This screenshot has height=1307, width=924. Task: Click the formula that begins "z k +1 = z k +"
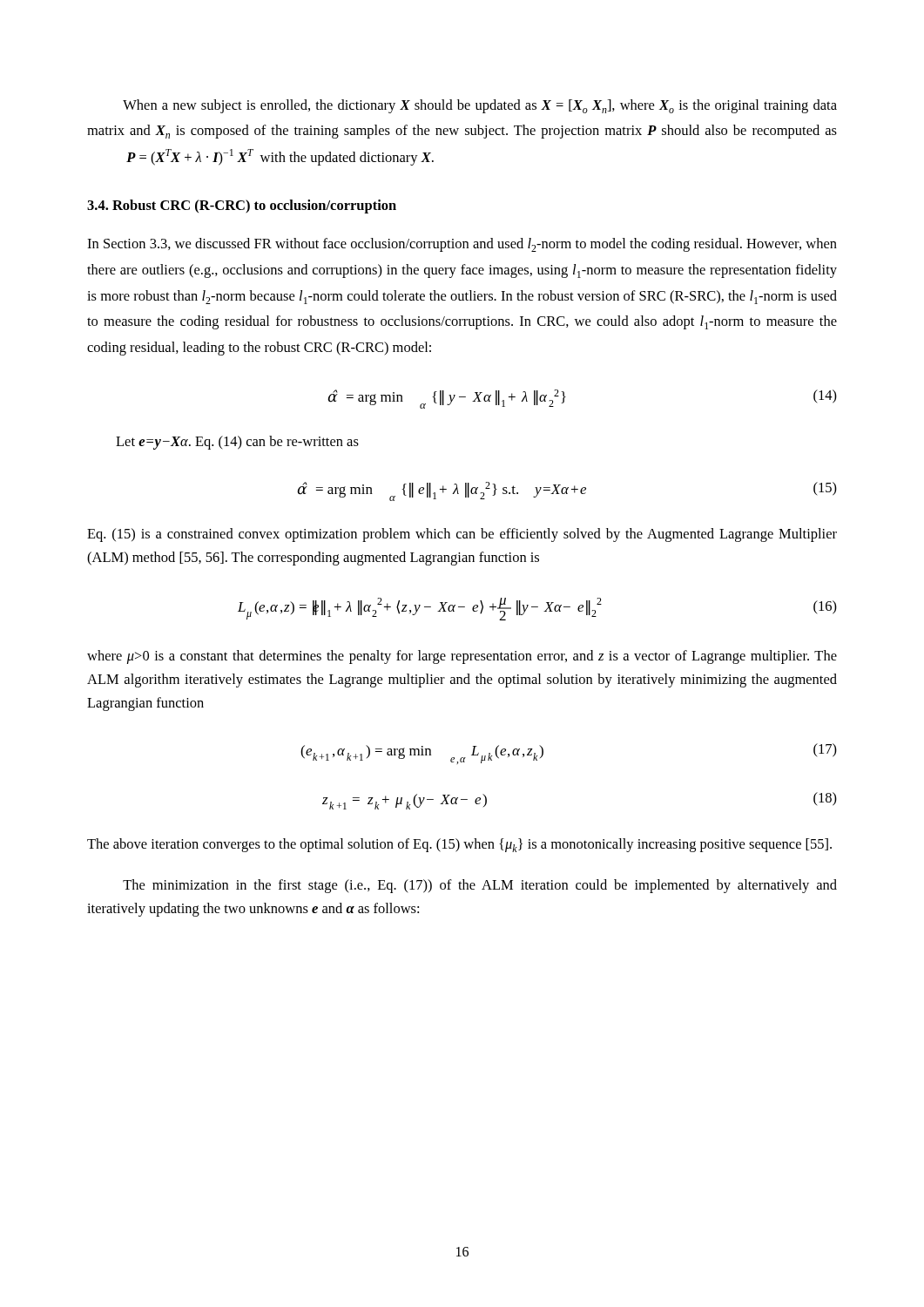point(462,798)
